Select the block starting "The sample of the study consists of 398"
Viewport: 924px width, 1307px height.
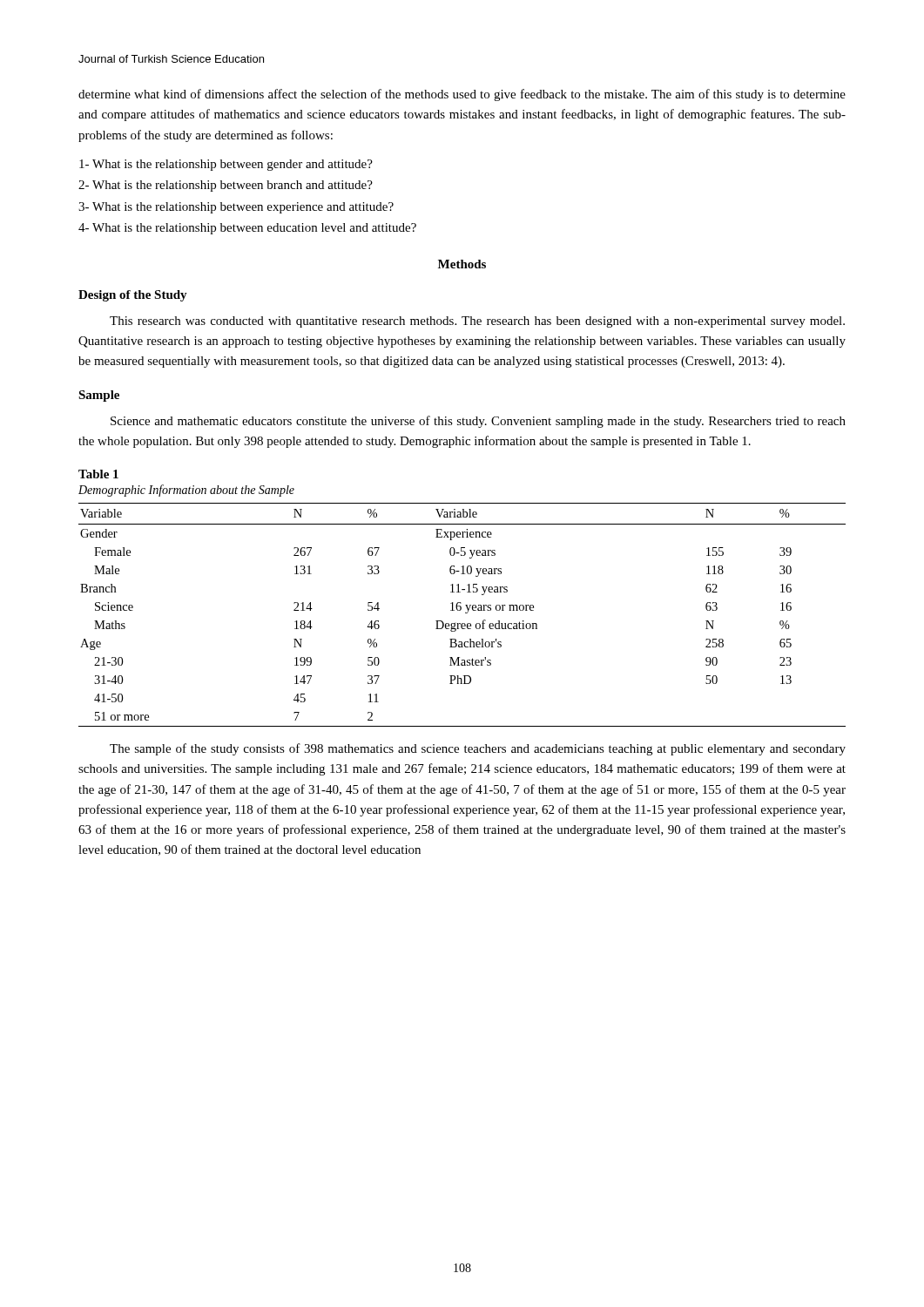point(462,800)
